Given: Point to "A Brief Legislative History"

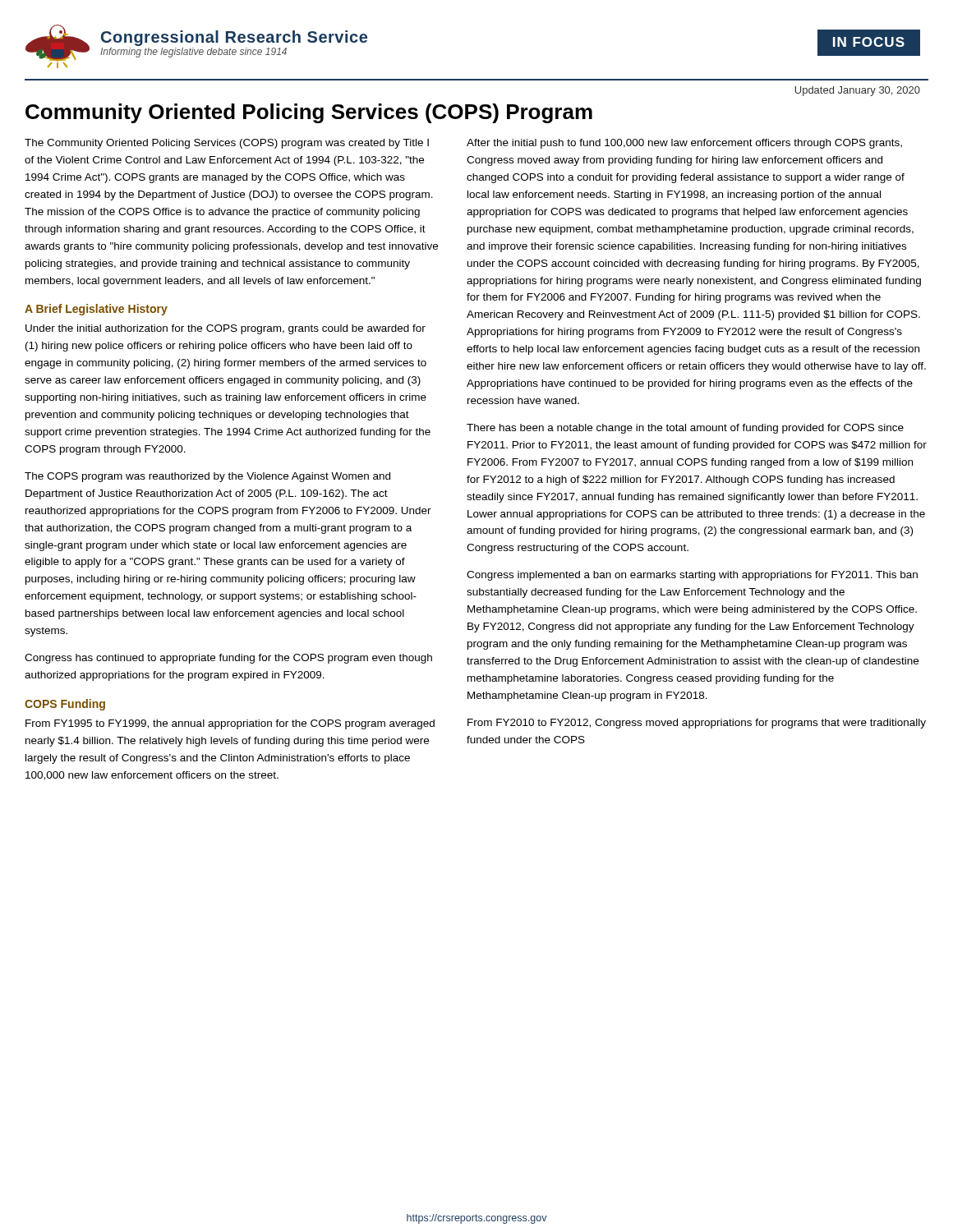Looking at the screenshot, I should tap(96, 309).
